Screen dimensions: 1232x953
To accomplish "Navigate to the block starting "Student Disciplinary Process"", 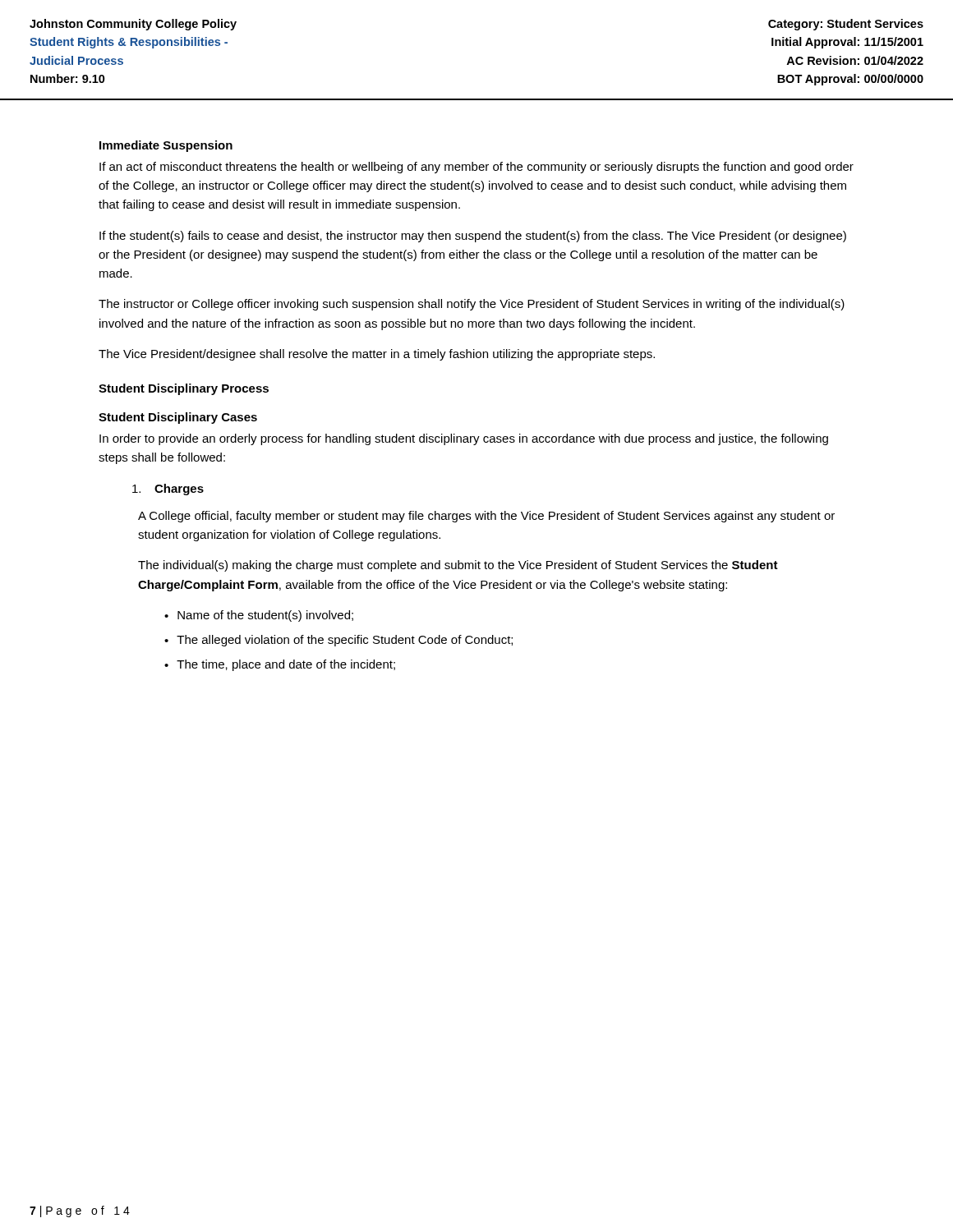I will 184,388.
